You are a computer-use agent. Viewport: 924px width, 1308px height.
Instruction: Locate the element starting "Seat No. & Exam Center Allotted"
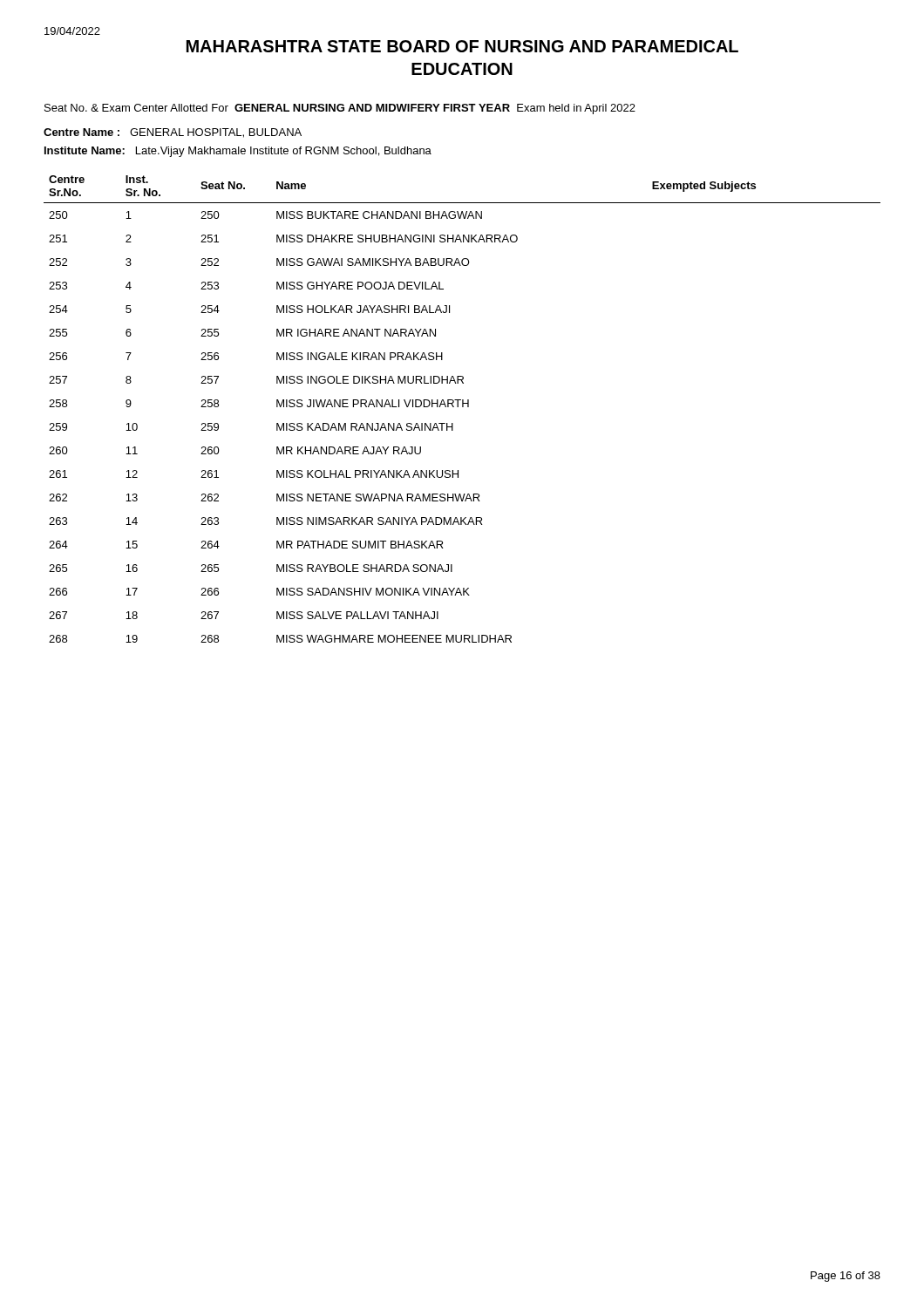click(x=339, y=108)
